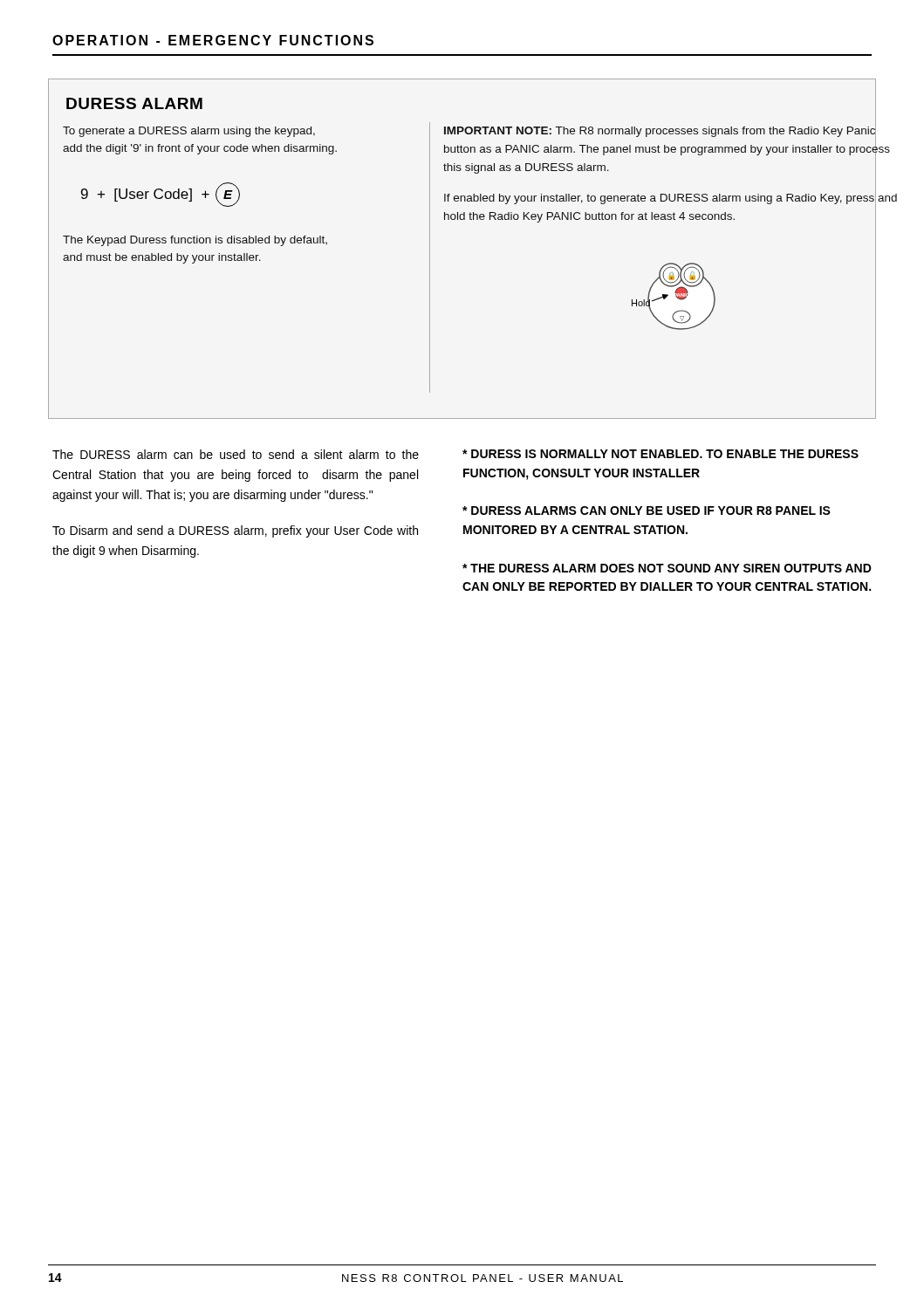The width and height of the screenshot is (924, 1309).
Task: Locate the text "DURESS ALARM"
Action: click(x=135, y=103)
